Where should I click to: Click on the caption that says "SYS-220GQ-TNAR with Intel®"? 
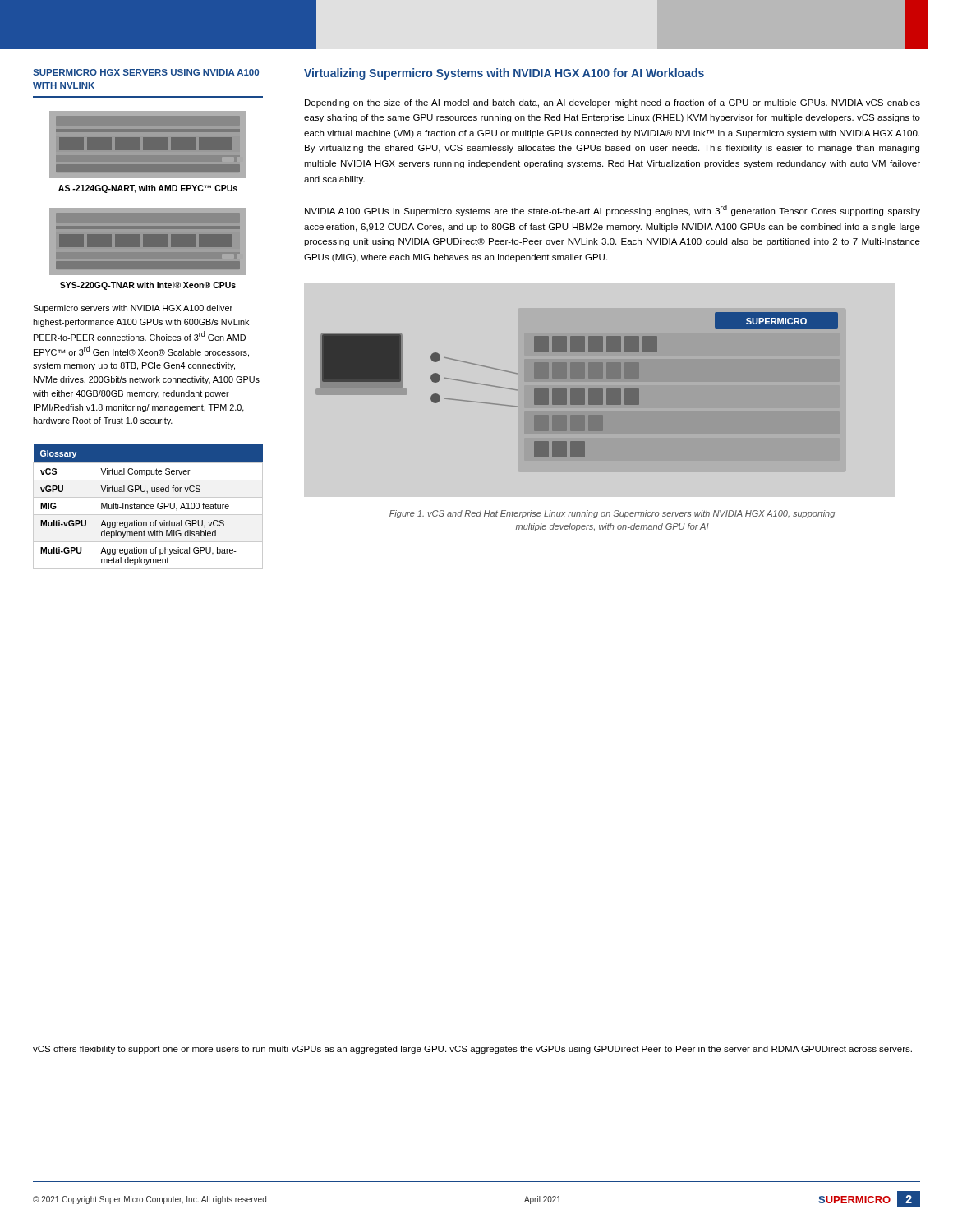click(148, 285)
